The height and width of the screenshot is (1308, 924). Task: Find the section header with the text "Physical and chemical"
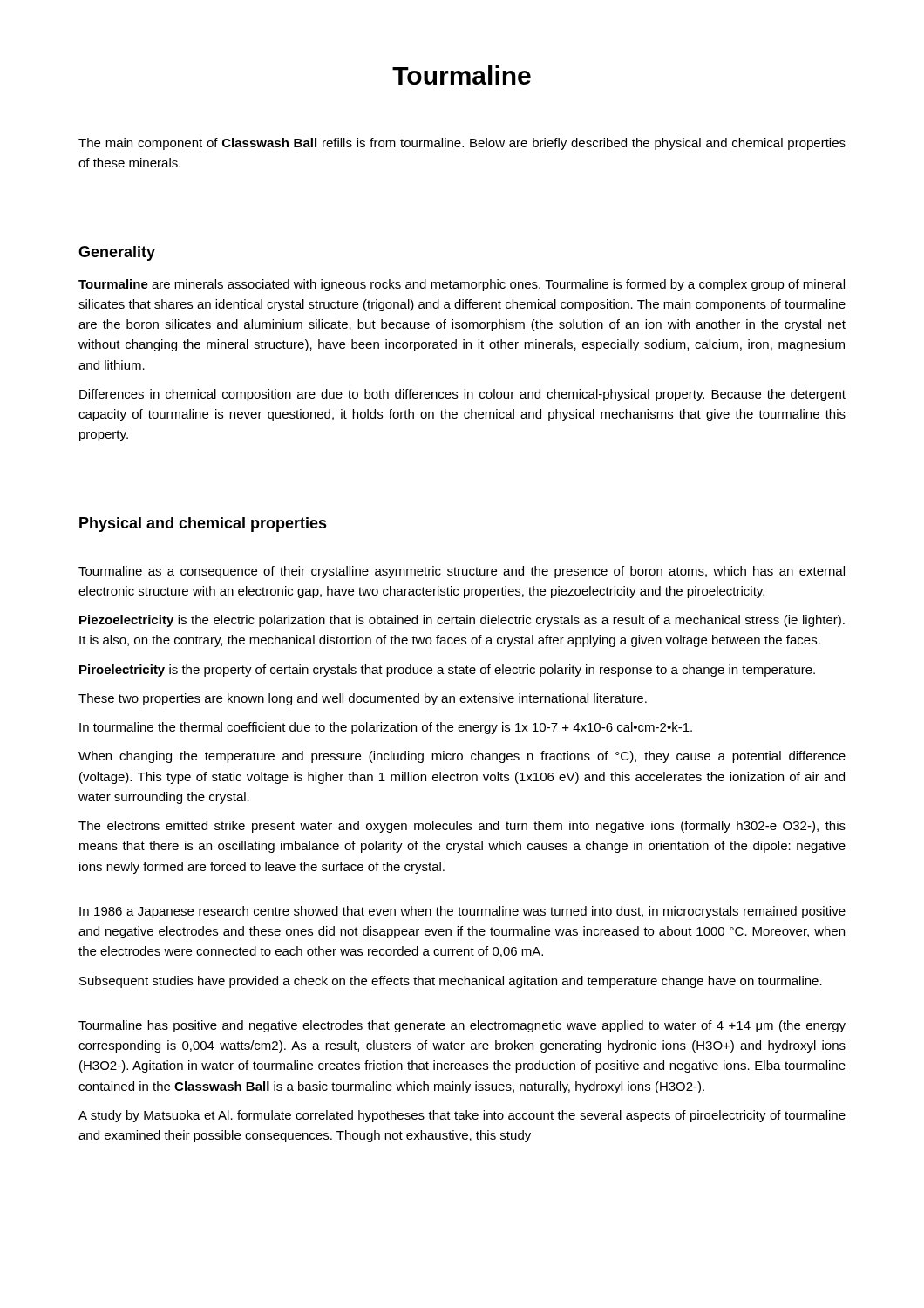point(203,523)
